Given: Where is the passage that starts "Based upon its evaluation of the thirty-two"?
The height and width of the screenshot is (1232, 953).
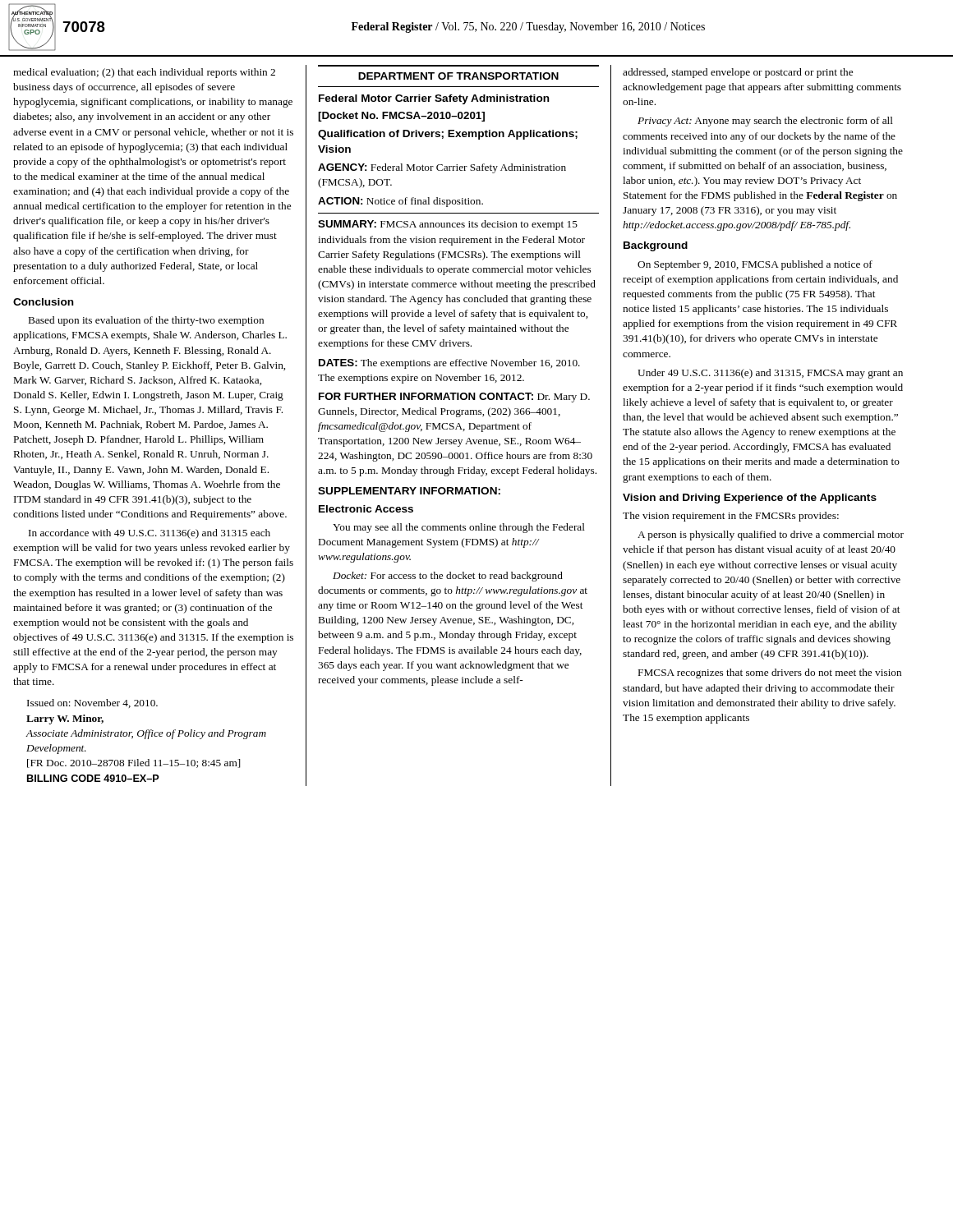Looking at the screenshot, I should [154, 417].
